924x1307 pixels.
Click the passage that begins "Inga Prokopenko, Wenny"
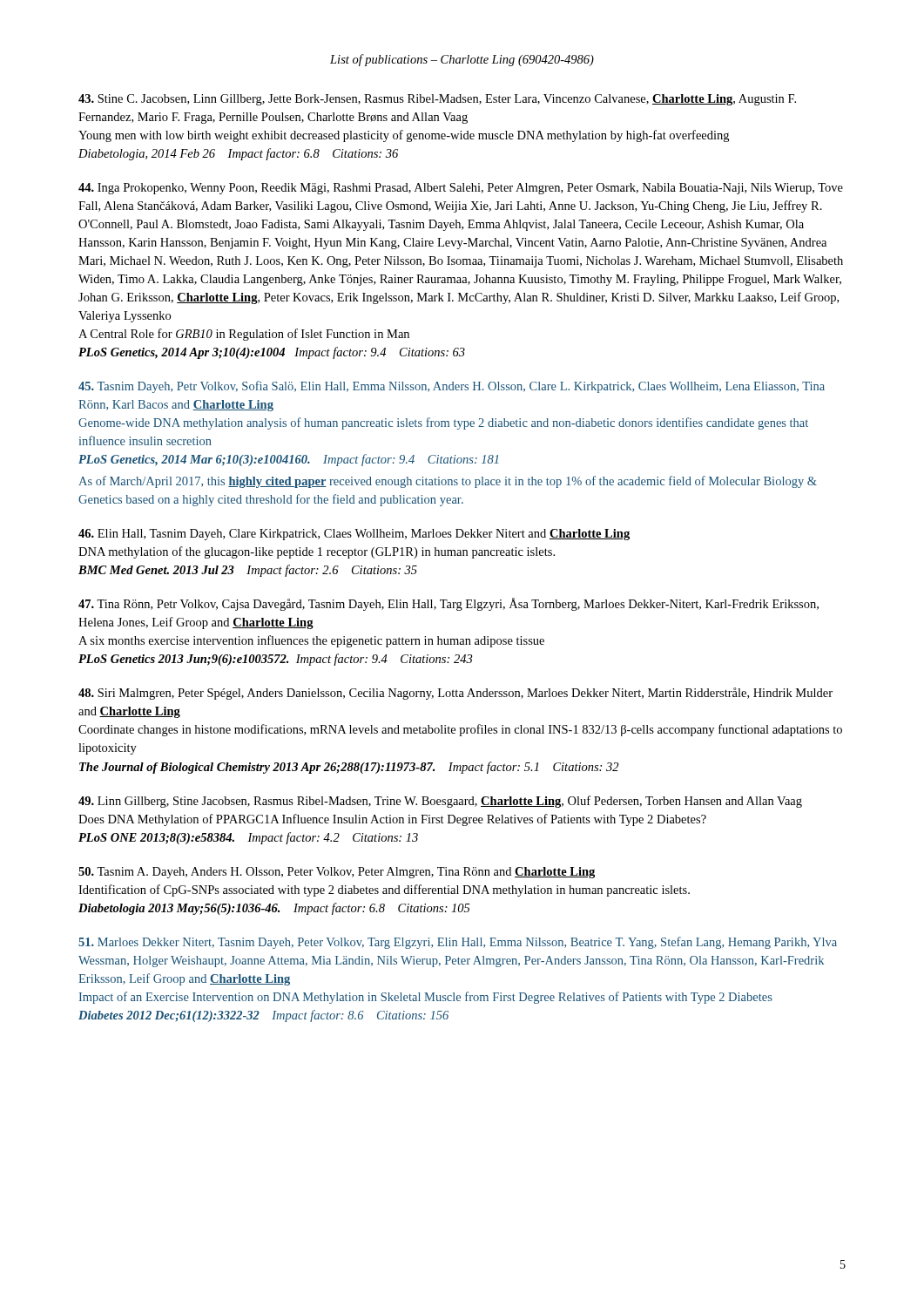point(462,270)
